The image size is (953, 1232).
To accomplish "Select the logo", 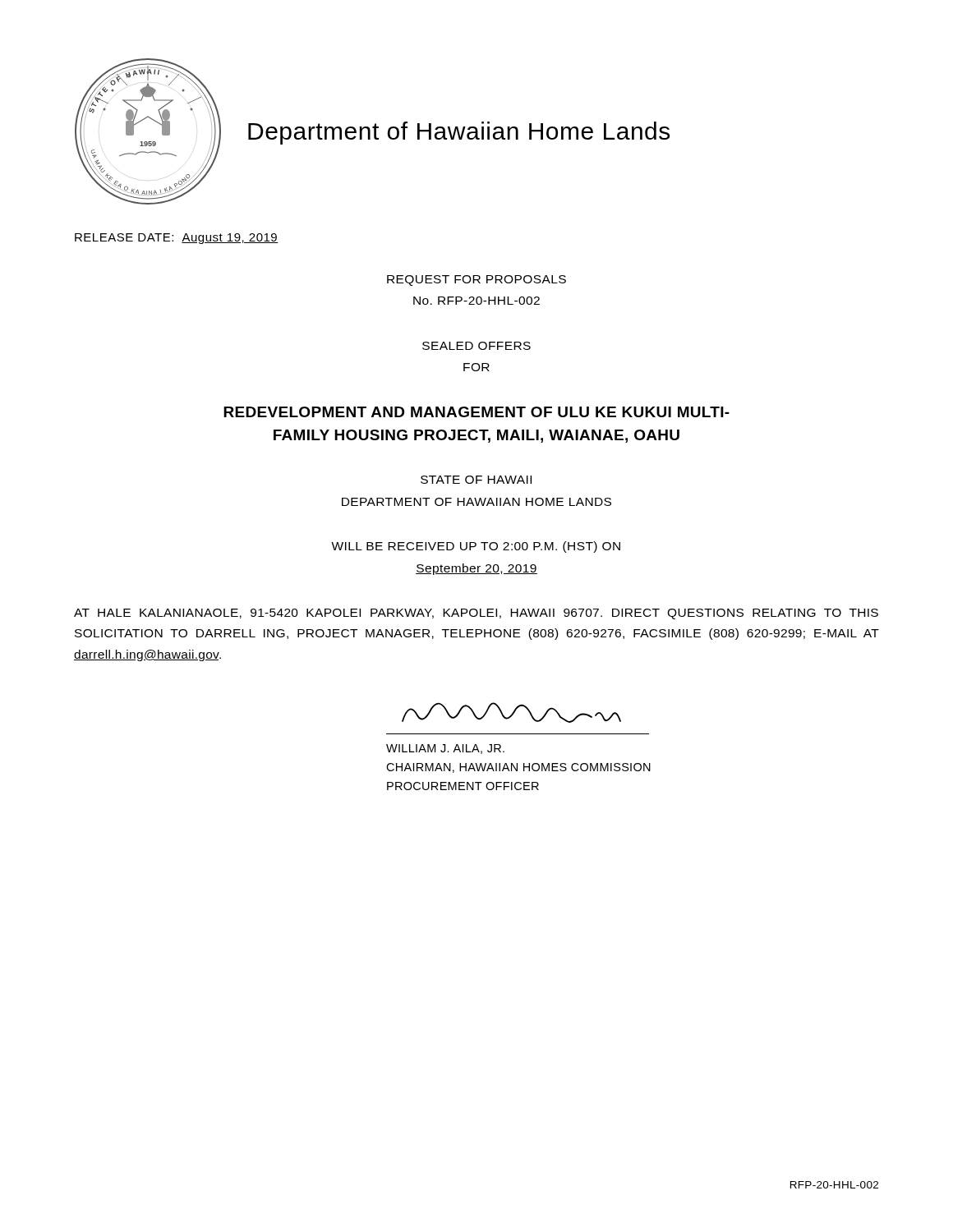I will [148, 131].
